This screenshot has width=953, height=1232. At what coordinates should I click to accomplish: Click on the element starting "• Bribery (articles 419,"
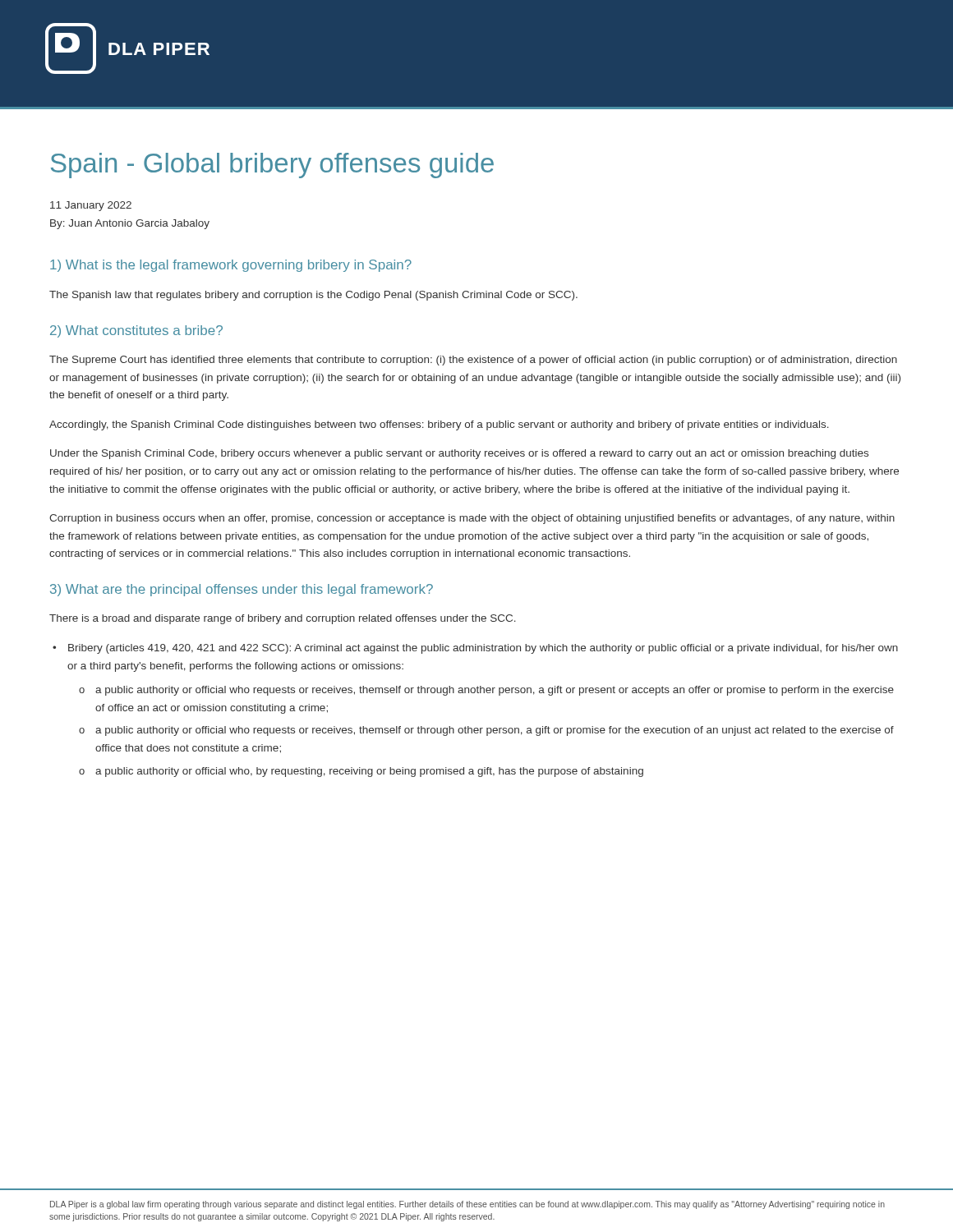pyautogui.click(x=475, y=655)
